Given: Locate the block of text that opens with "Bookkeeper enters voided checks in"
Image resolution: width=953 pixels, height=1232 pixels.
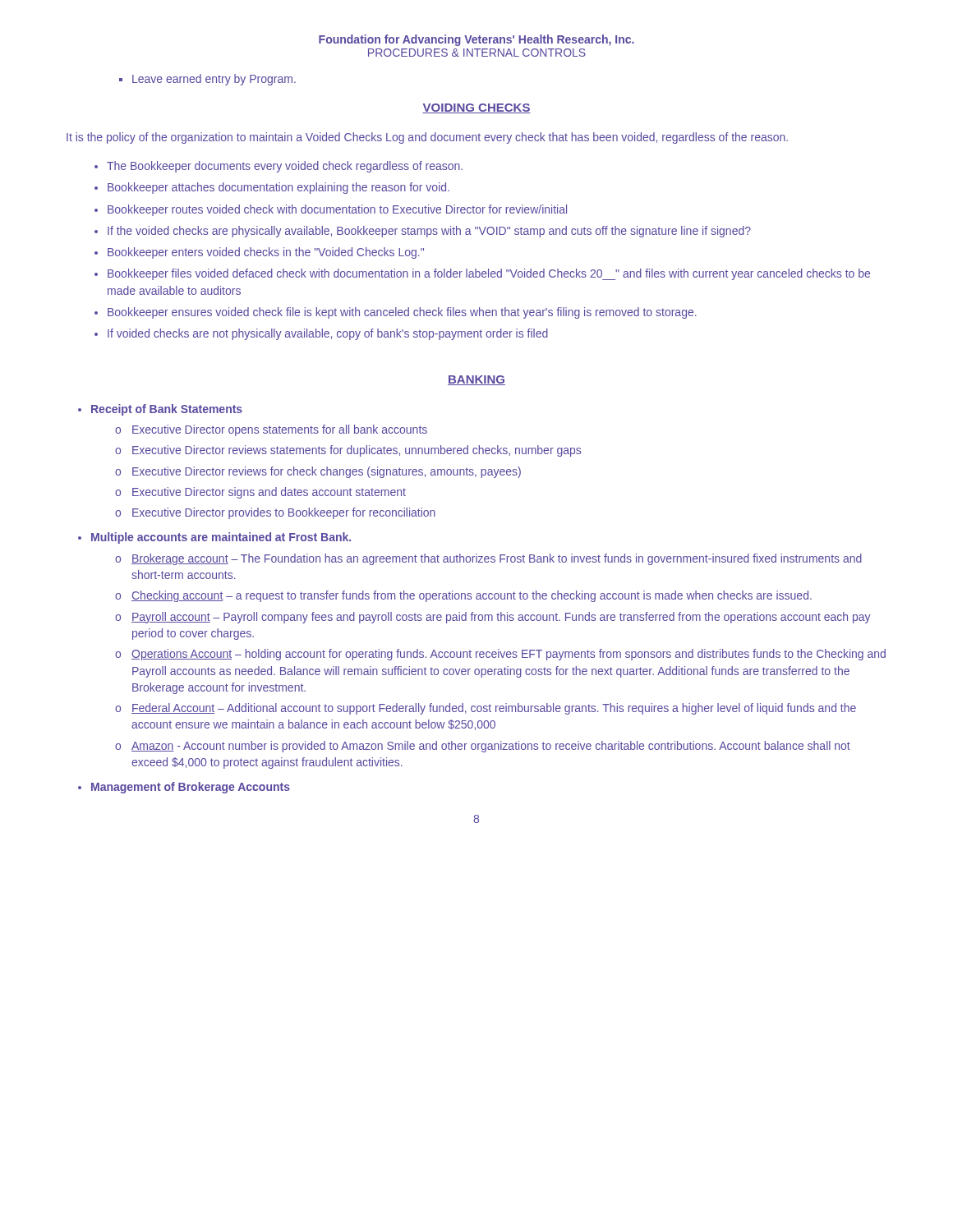Looking at the screenshot, I should point(266,252).
